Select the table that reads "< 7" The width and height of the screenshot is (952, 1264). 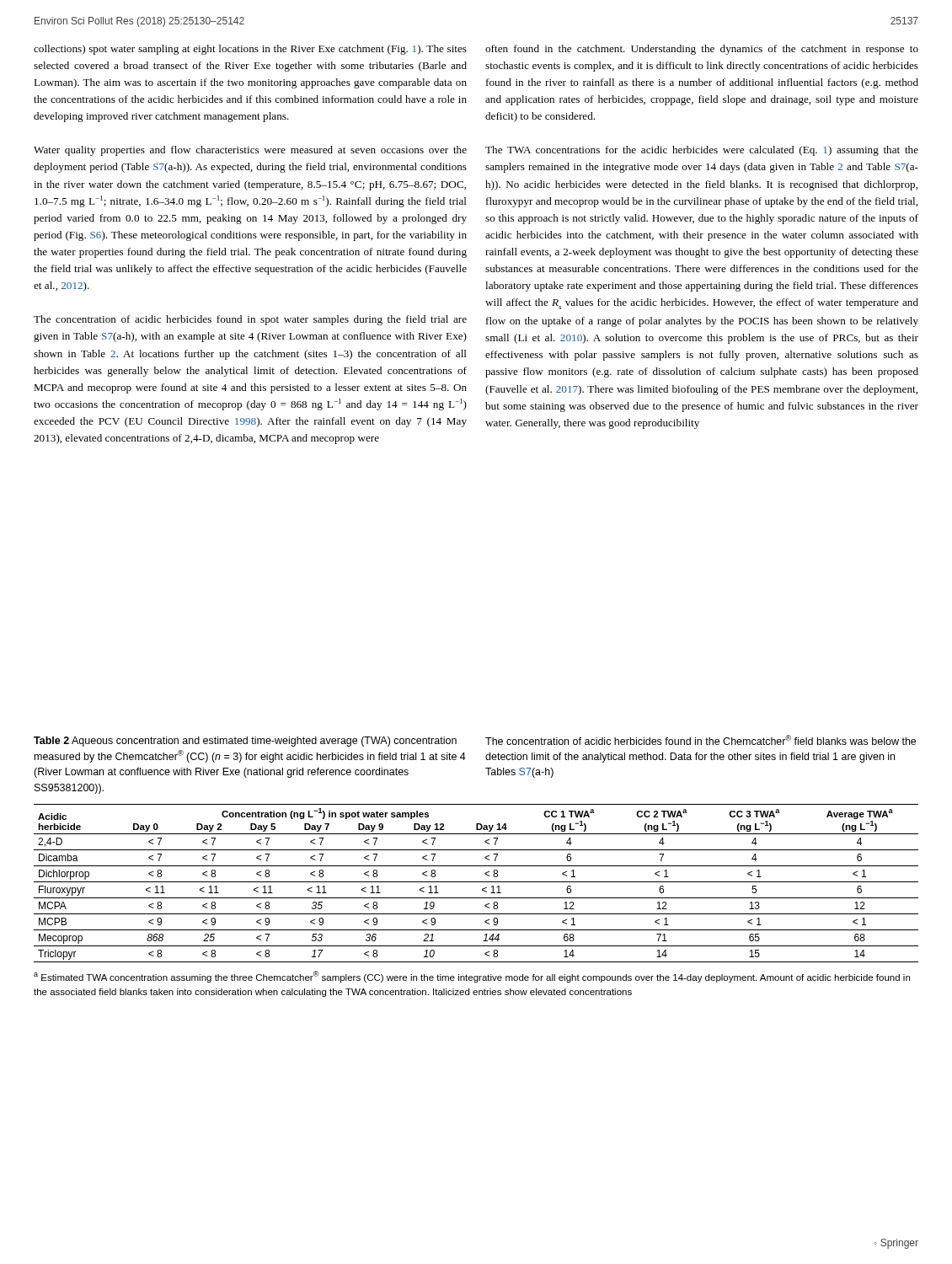click(x=476, y=883)
